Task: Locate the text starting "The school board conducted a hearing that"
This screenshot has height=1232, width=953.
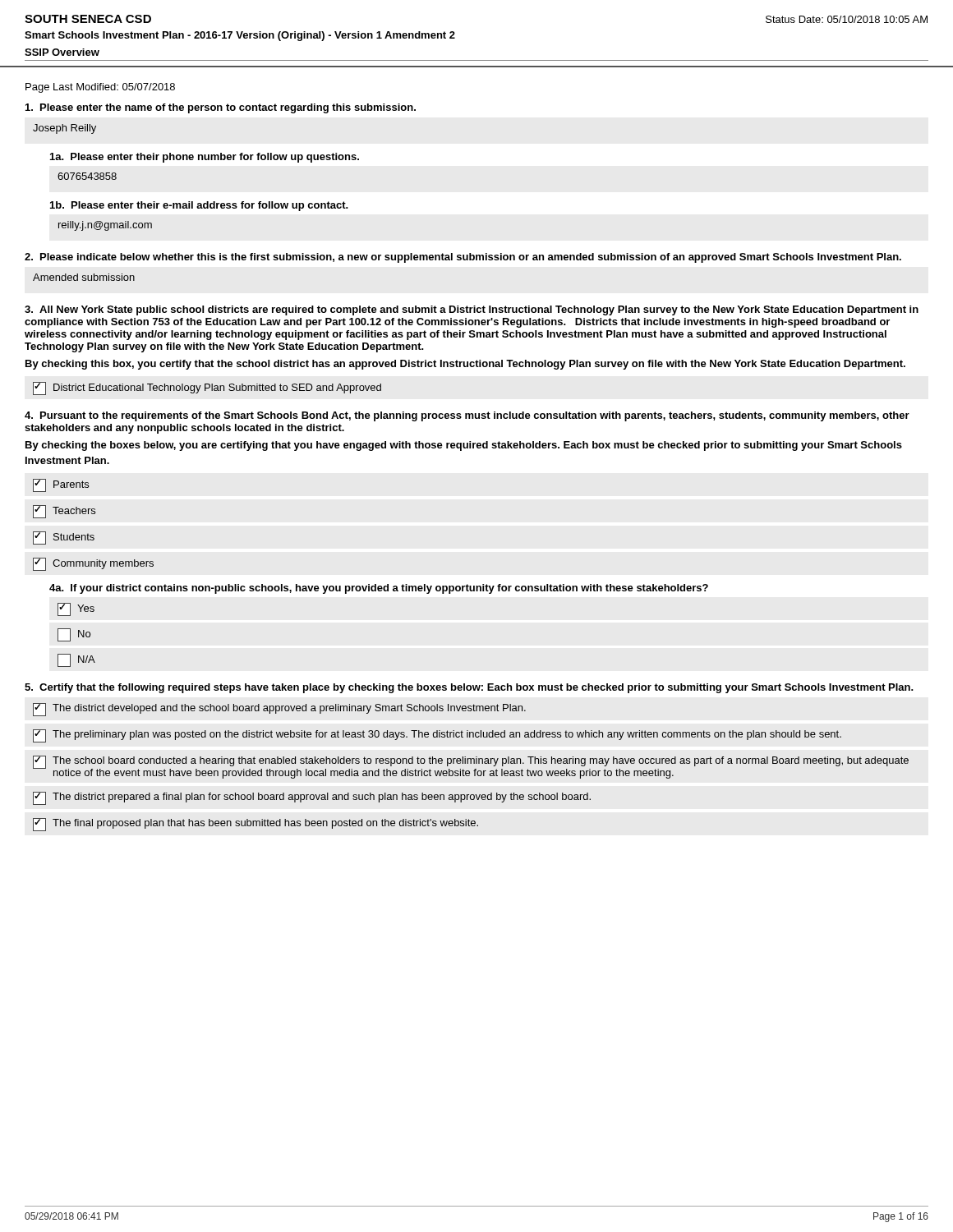Action: [x=476, y=766]
